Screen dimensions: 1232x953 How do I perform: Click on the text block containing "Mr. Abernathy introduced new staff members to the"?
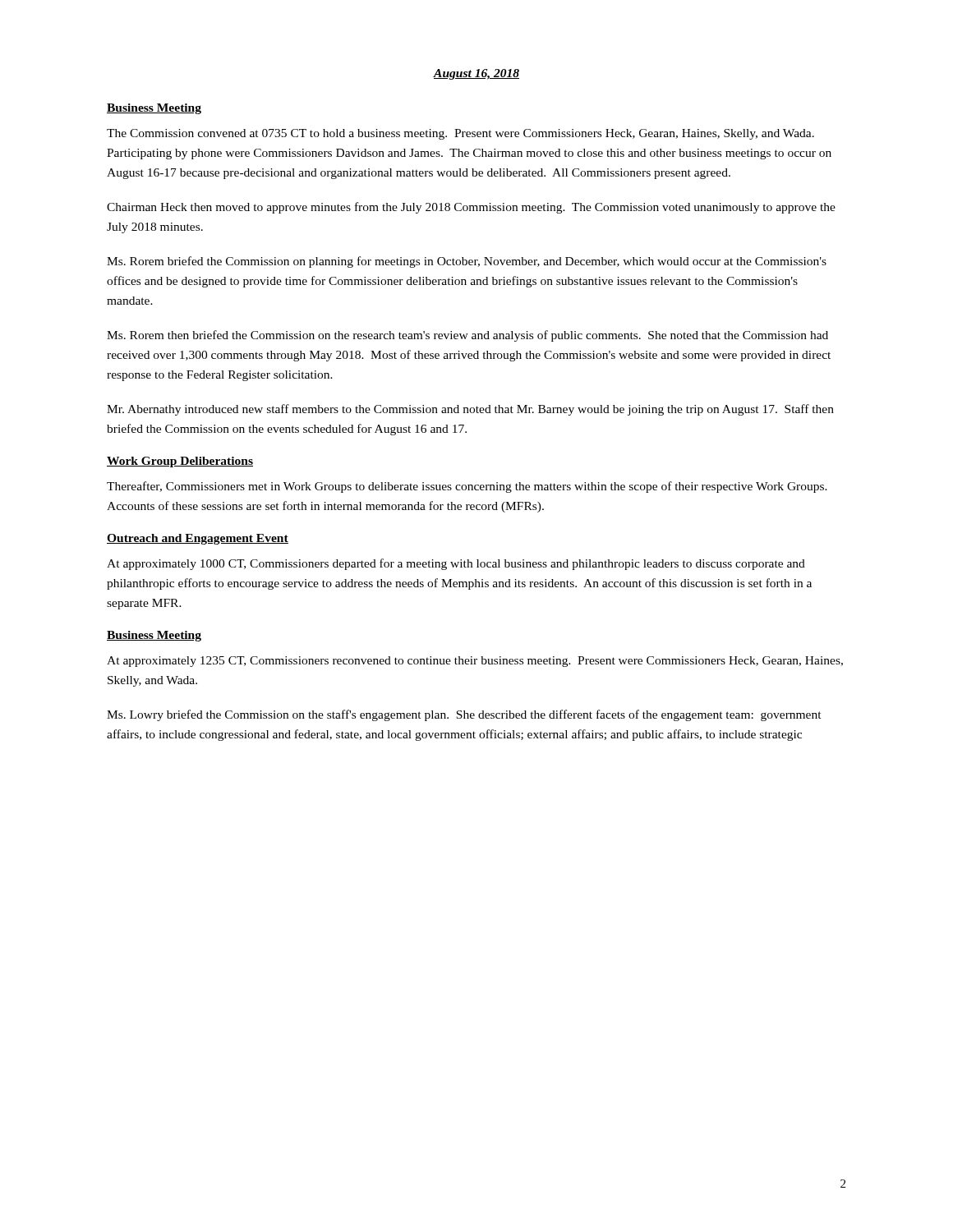[x=476, y=419]
